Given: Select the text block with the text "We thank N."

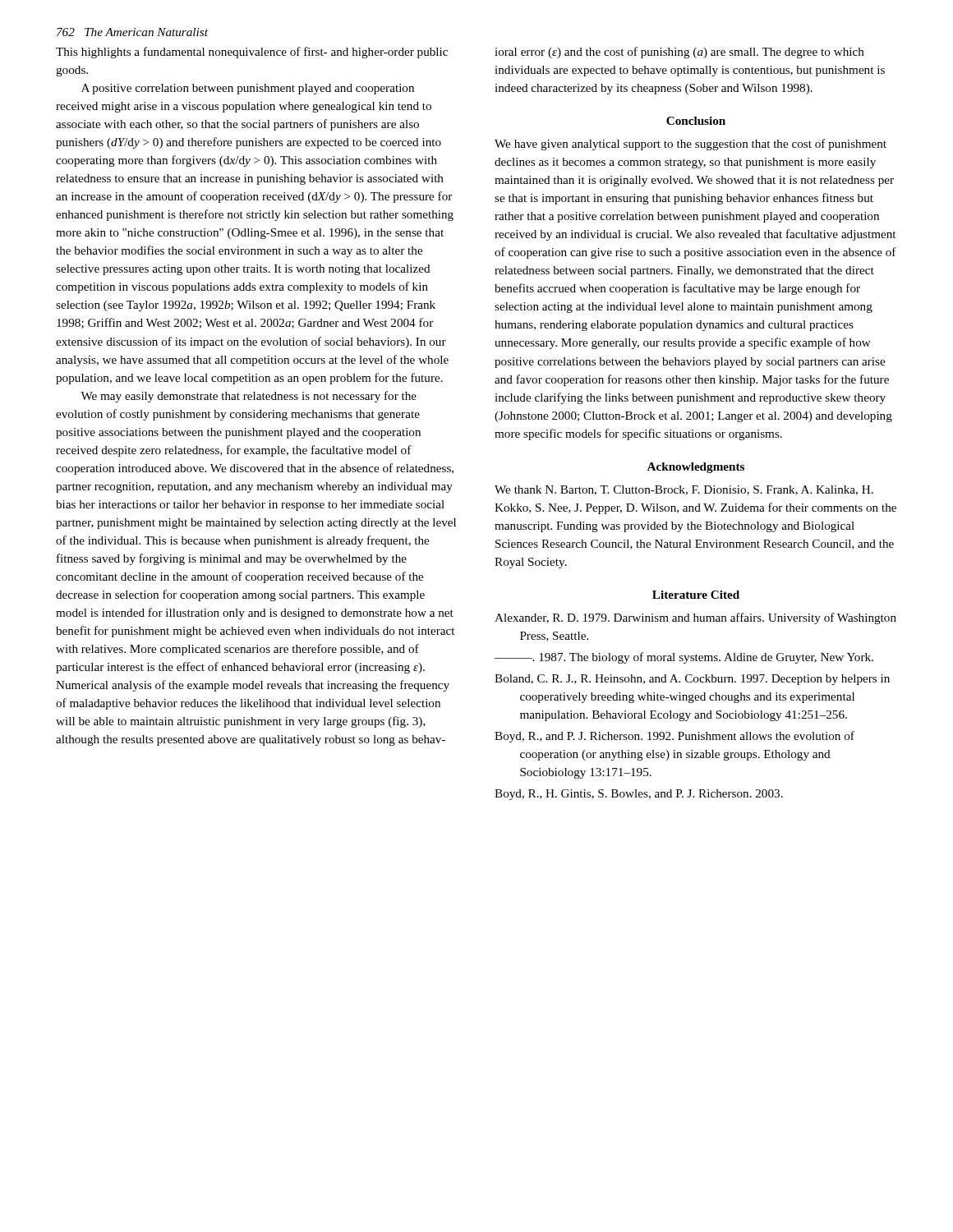Looking at the screenshot, I should click(696, 525).
